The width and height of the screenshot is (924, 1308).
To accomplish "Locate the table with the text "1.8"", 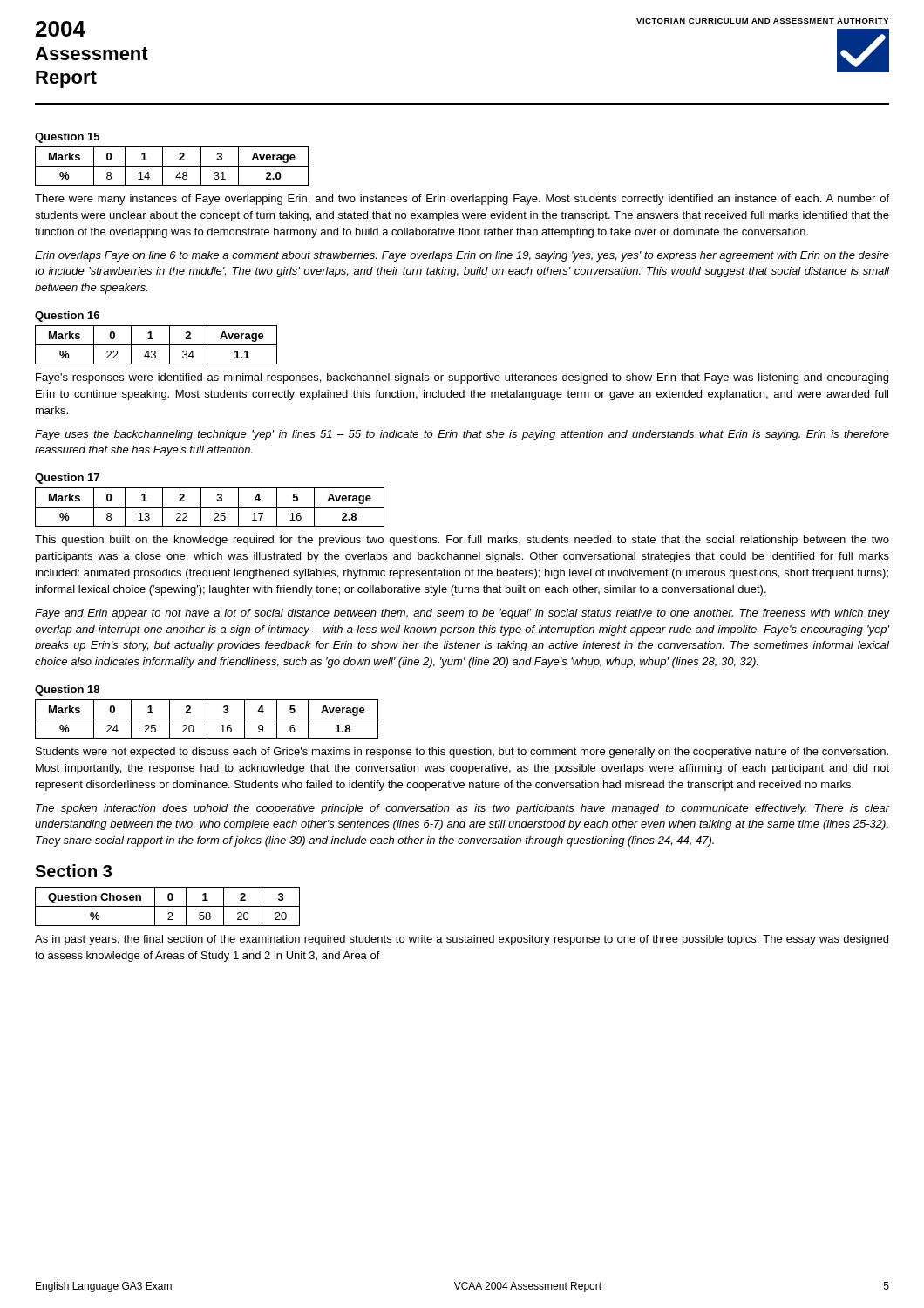I will click(462, 719).
